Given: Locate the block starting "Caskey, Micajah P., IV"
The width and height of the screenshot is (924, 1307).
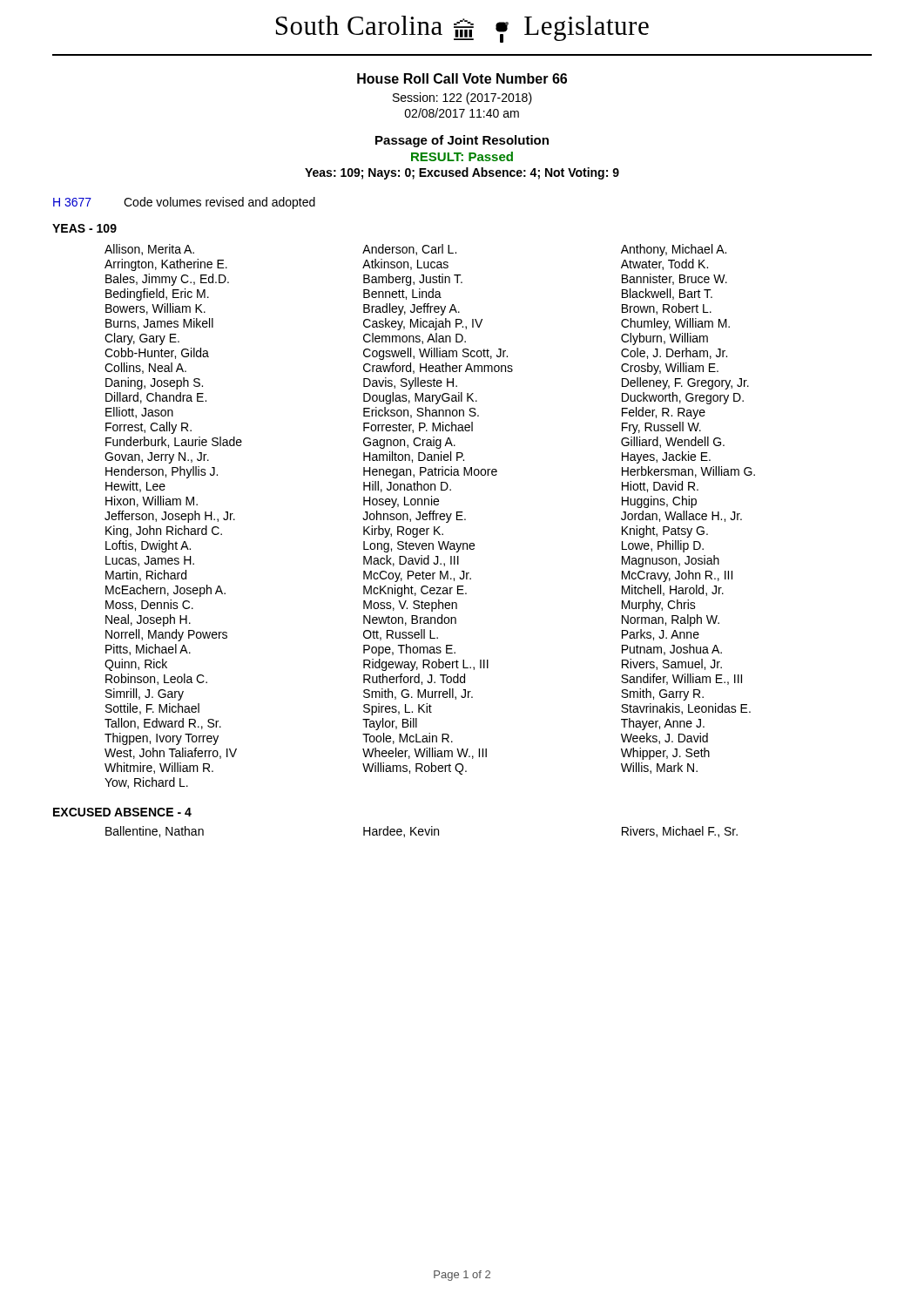Looking at the screenshot, I should pos(423,323).
